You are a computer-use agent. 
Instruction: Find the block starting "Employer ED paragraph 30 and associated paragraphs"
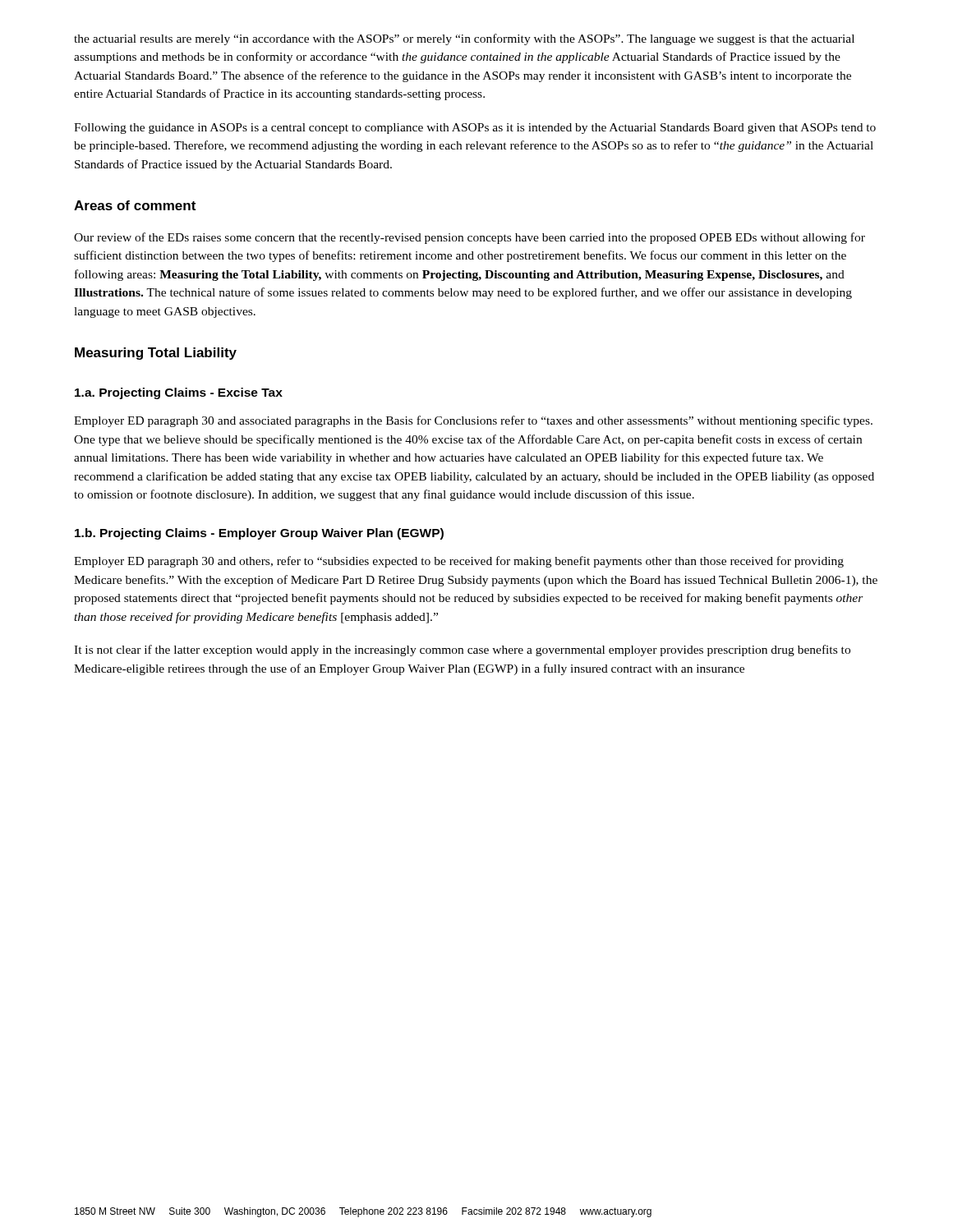pos(476,458)
